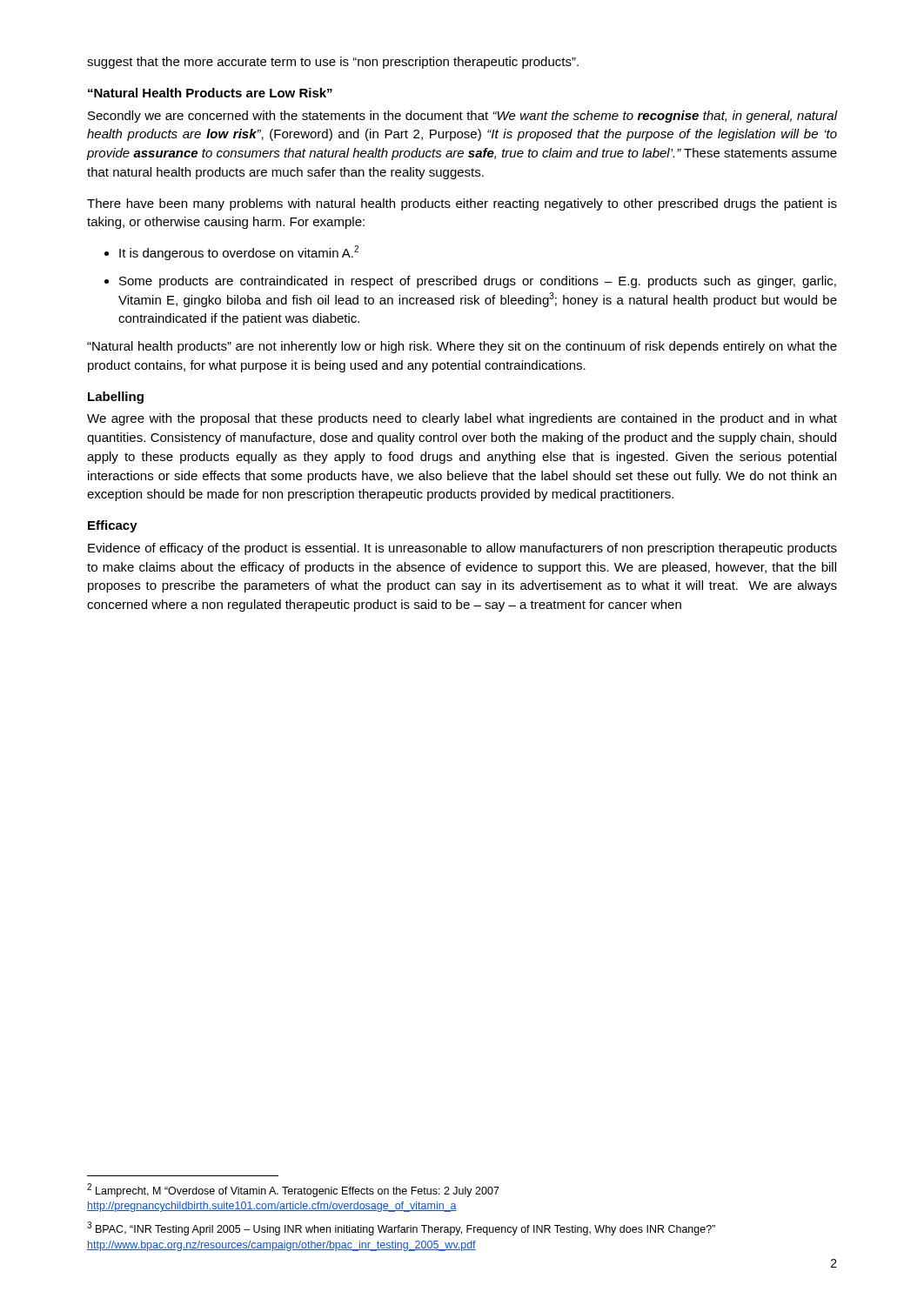Point to the block beginning "Secondly we are"
Image resolution: width=924 pixels, height=1305 pixels.
(x=462, y=144)
